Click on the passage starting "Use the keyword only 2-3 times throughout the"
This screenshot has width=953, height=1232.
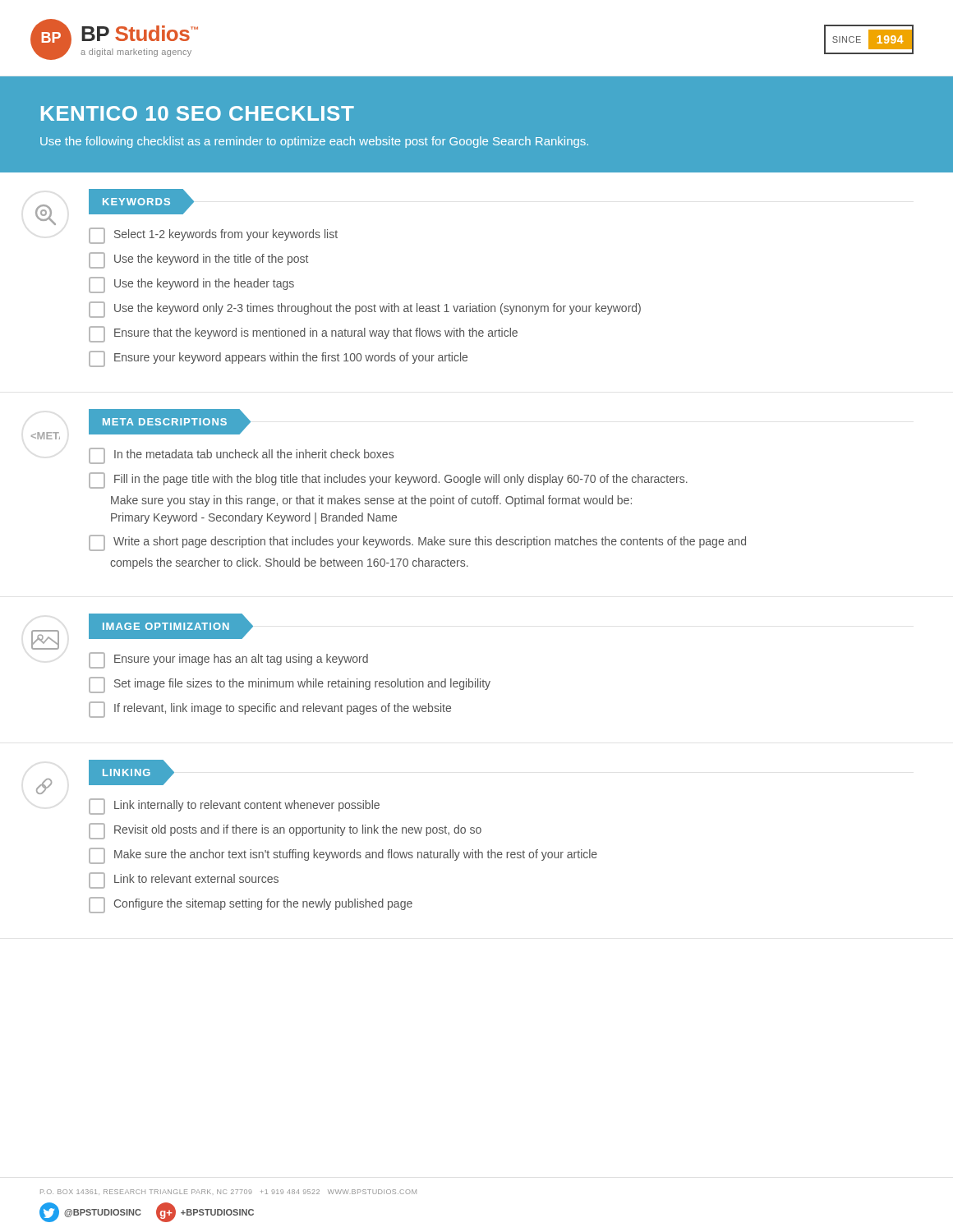point(365,309)
